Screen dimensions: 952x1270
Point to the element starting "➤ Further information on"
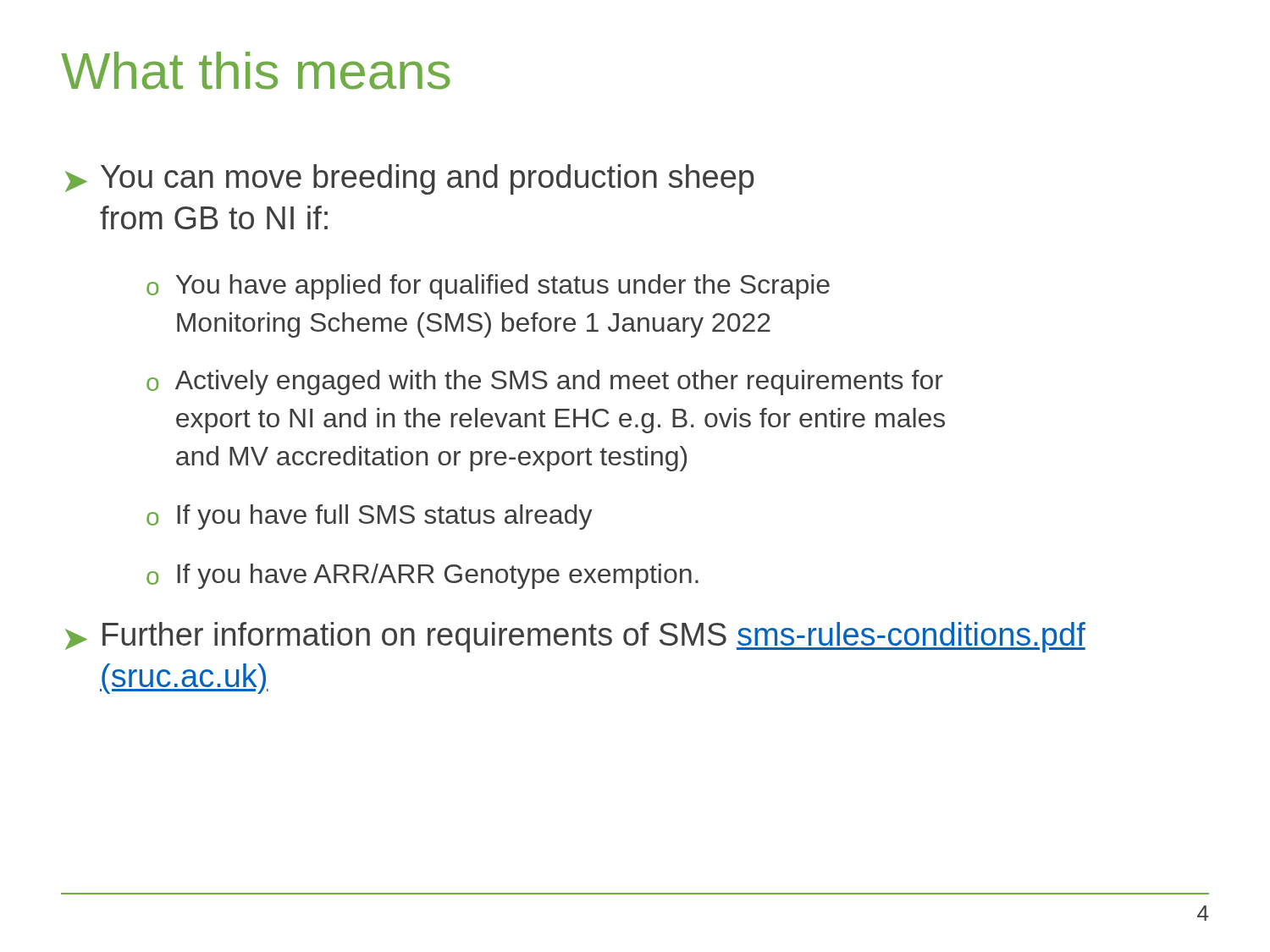[x=573, y=656]
